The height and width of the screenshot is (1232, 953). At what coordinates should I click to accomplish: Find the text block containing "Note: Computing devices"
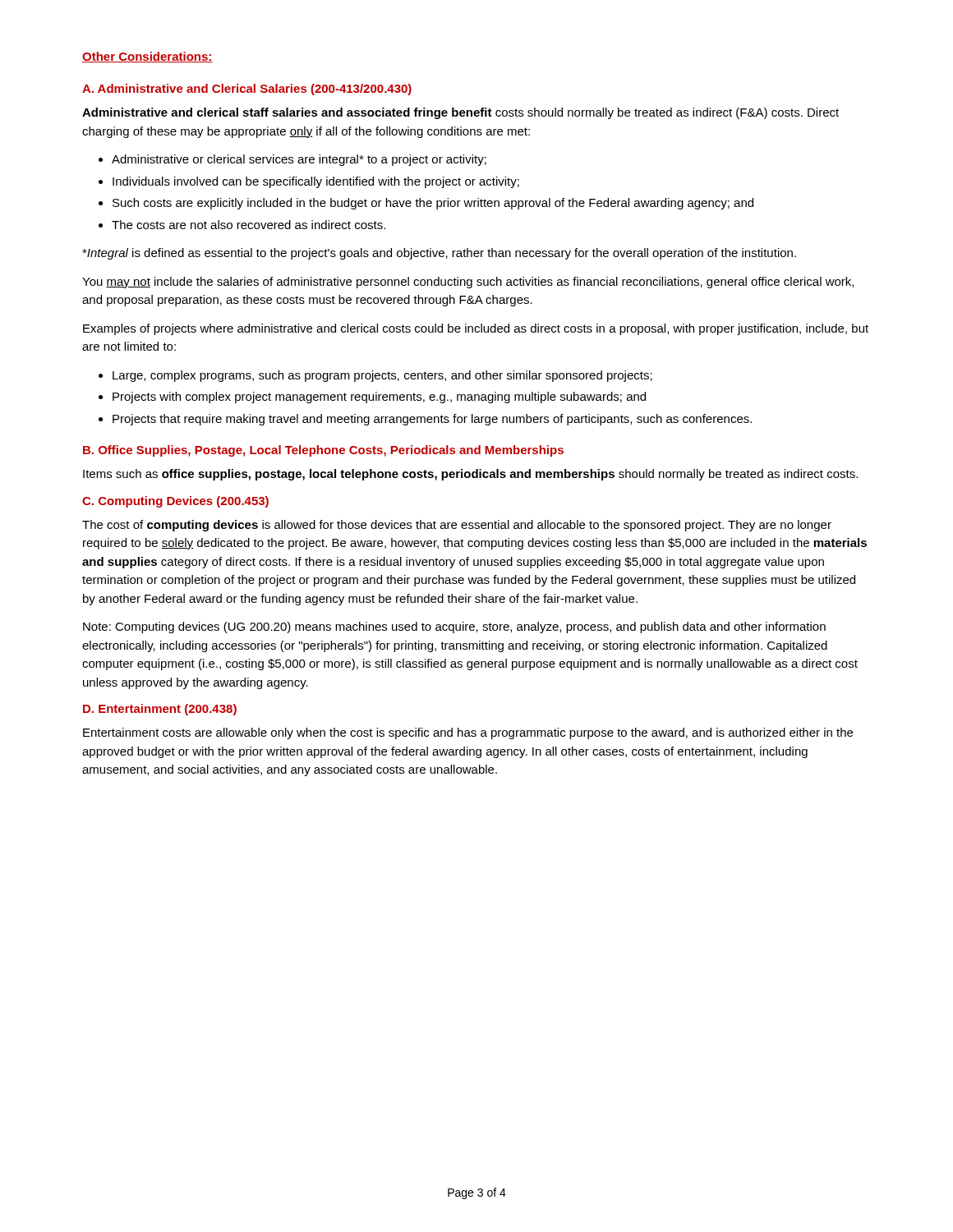pyautogui.click(x=476, y=655)
